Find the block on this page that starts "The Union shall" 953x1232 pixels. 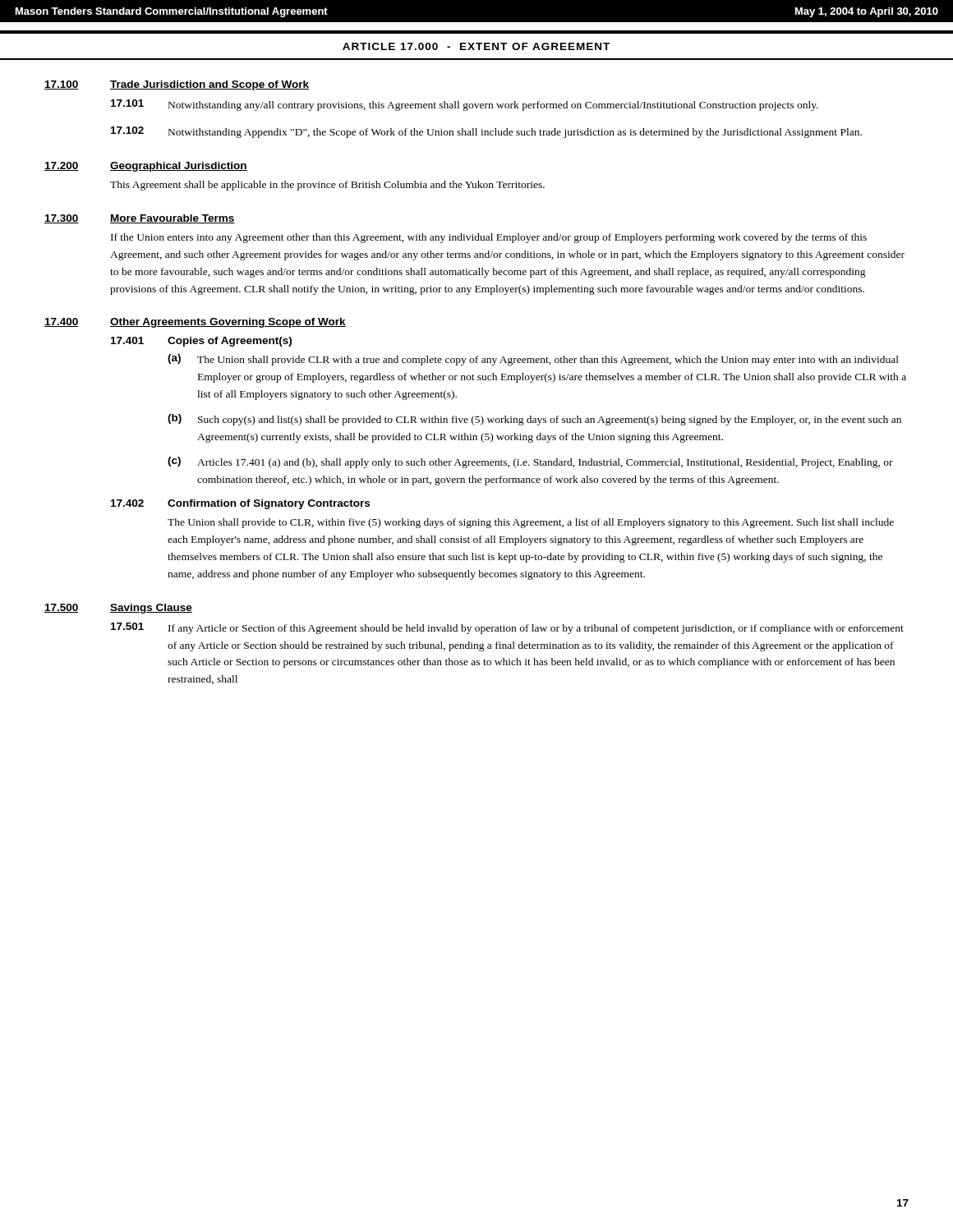(x=531, y=548)
